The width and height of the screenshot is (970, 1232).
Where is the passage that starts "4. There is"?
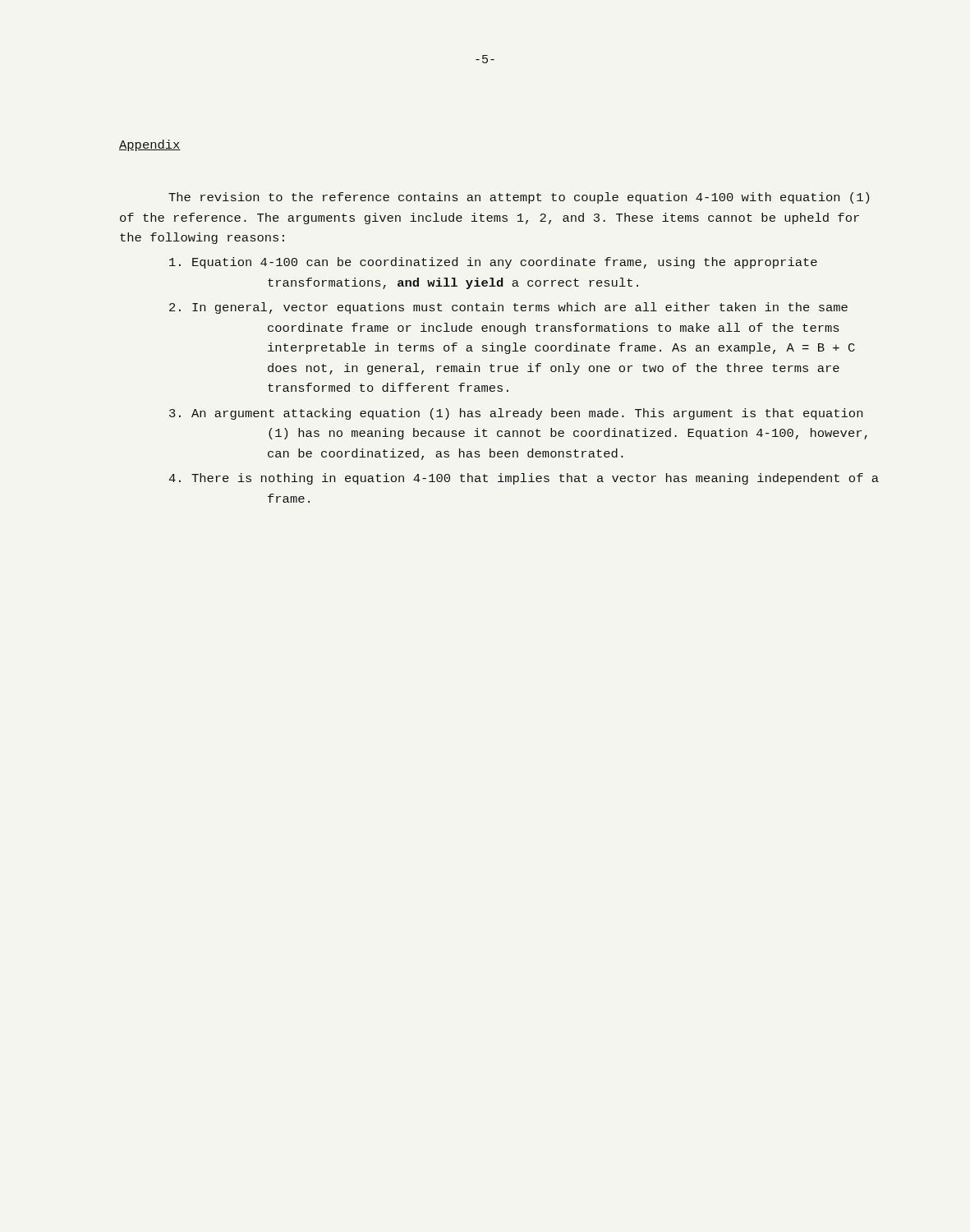[524, 489]
